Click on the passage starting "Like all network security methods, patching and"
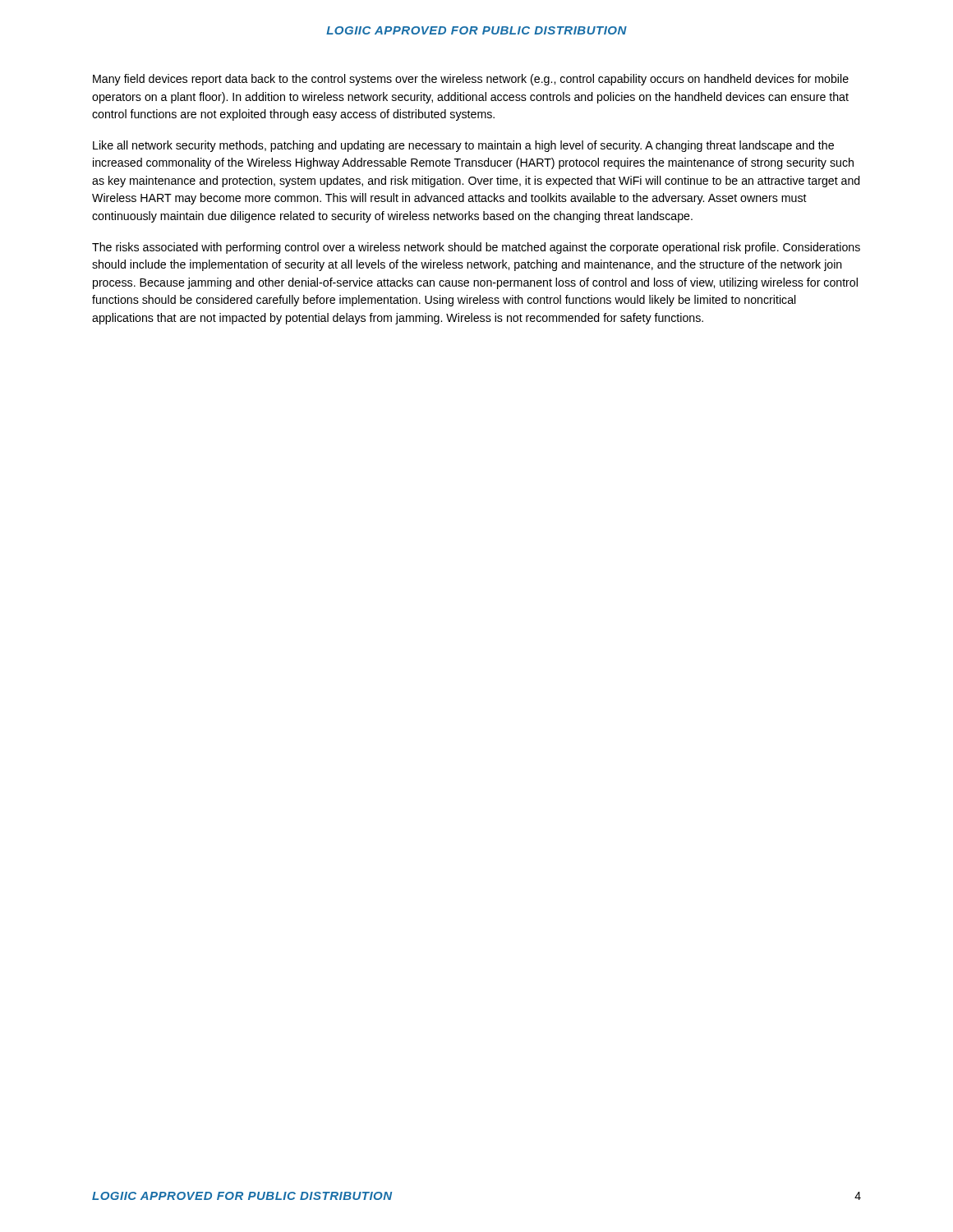The height and width of the screenshot is (1232, 953). pos(476,181)
